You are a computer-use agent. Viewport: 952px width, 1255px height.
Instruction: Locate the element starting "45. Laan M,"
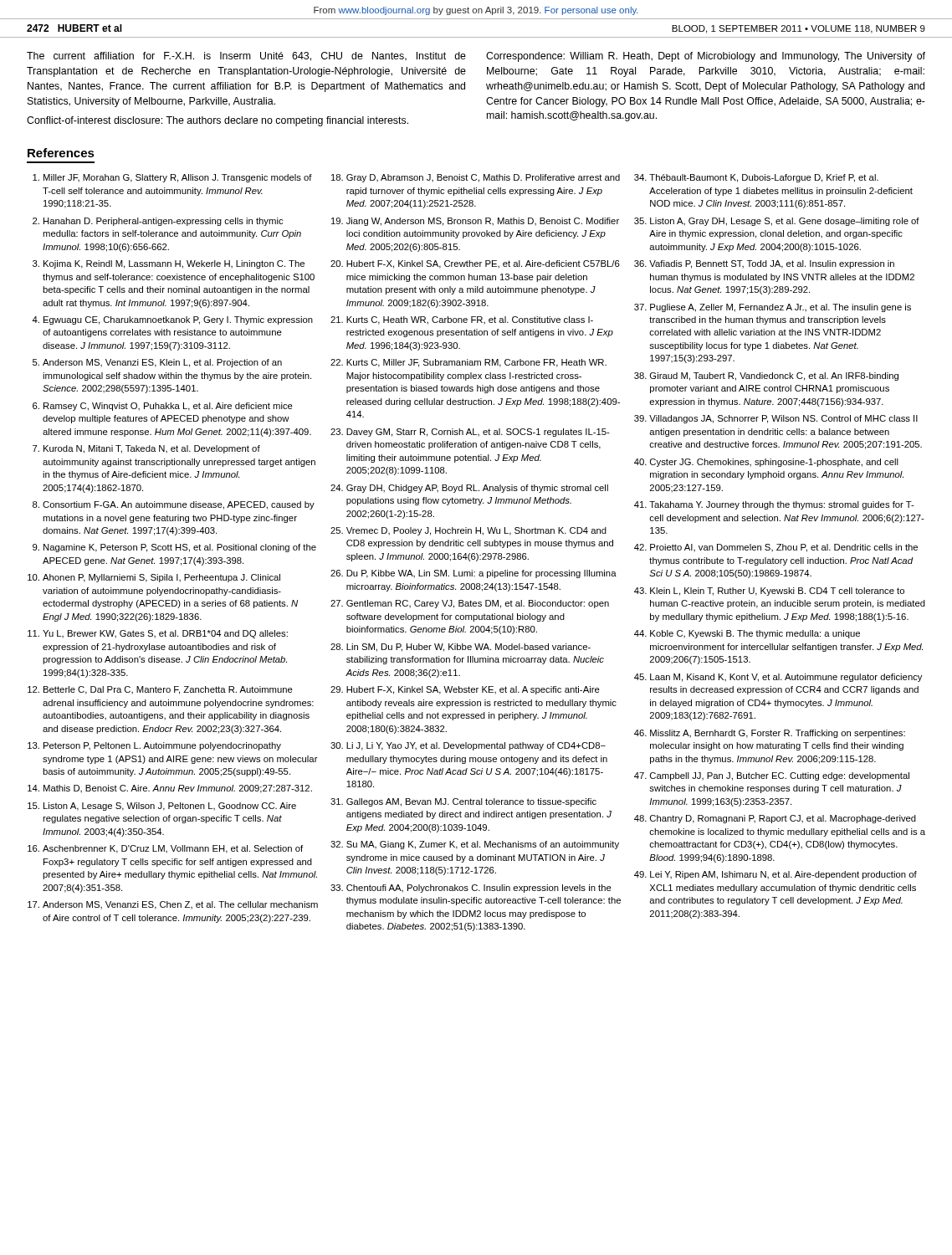click(779, 697)
